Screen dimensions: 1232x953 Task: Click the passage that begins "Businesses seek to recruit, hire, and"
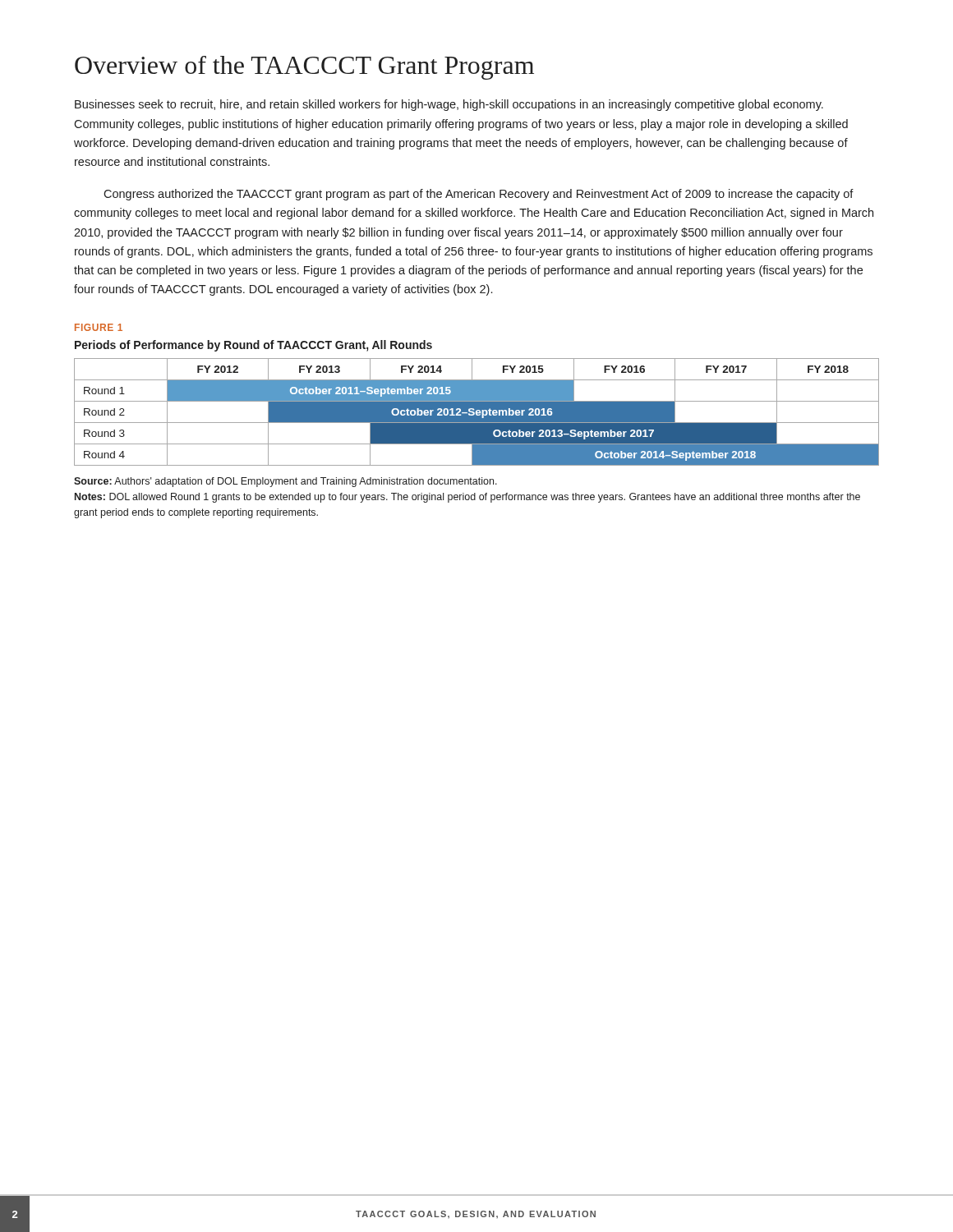[461, 133]
